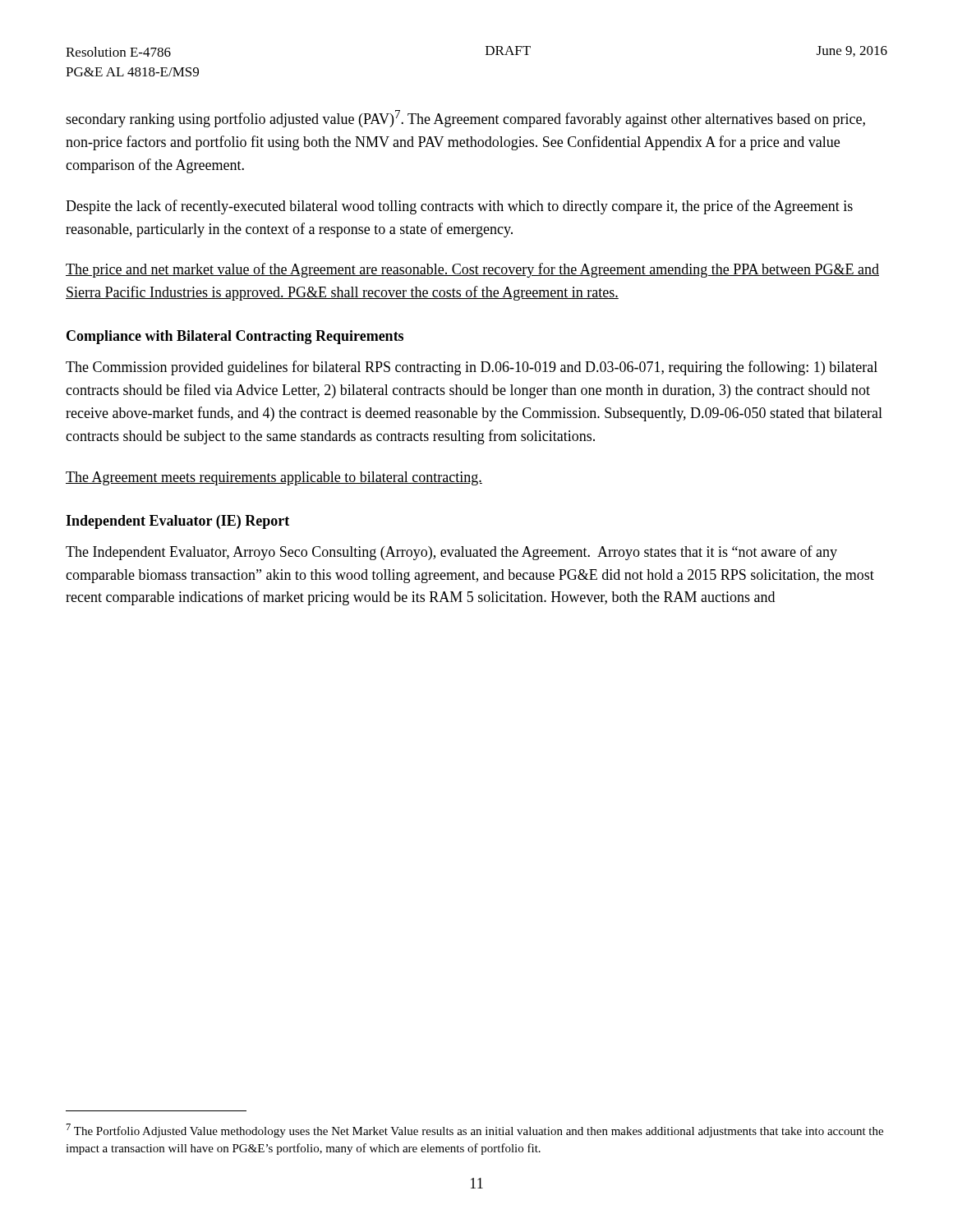
Task: Click on the text block with the text "The Independent Evaluator, Arroyo Seco Consulting"
Action: pos(470,575)
